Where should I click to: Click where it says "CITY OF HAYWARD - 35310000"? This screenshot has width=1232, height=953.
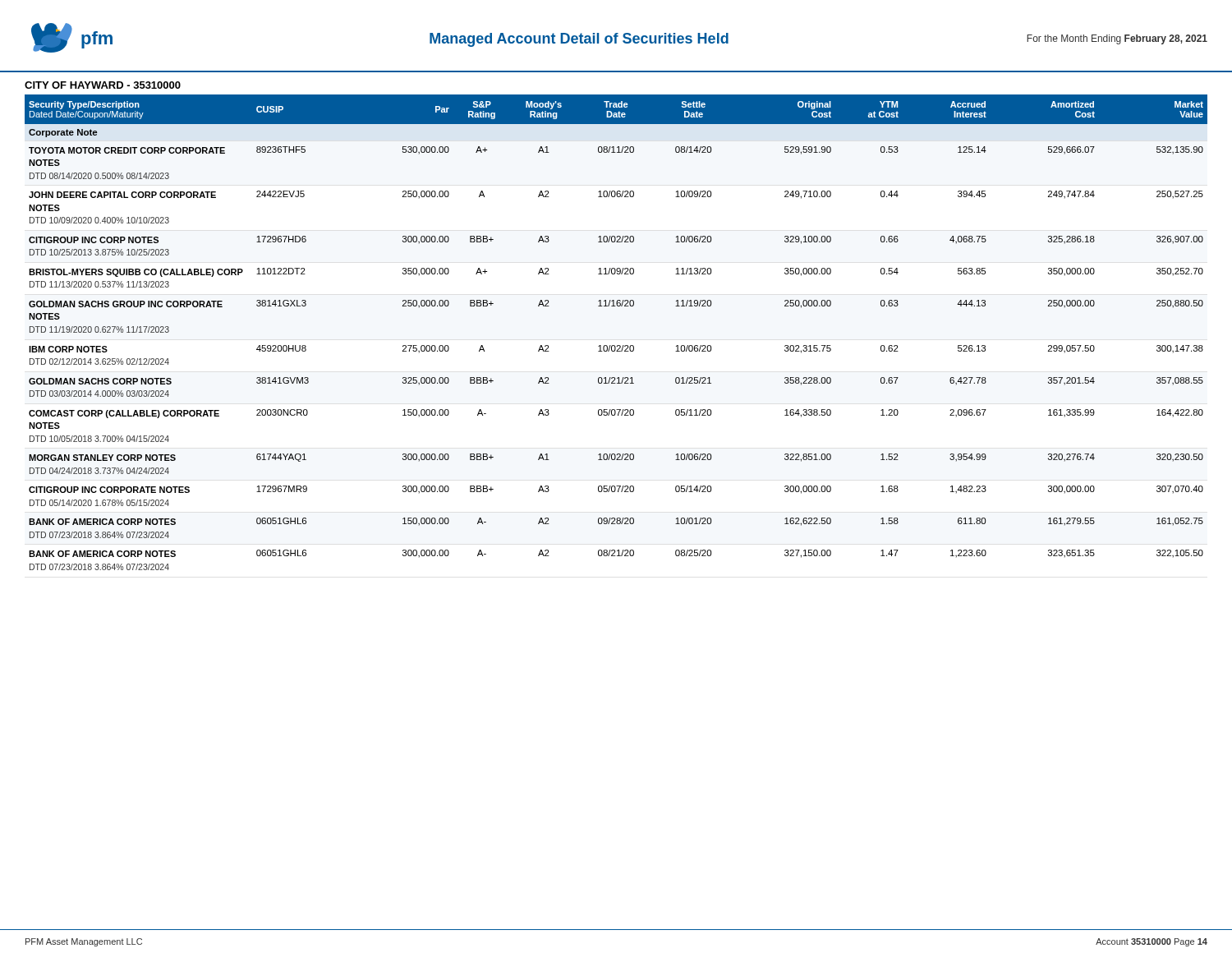(103, 85)
